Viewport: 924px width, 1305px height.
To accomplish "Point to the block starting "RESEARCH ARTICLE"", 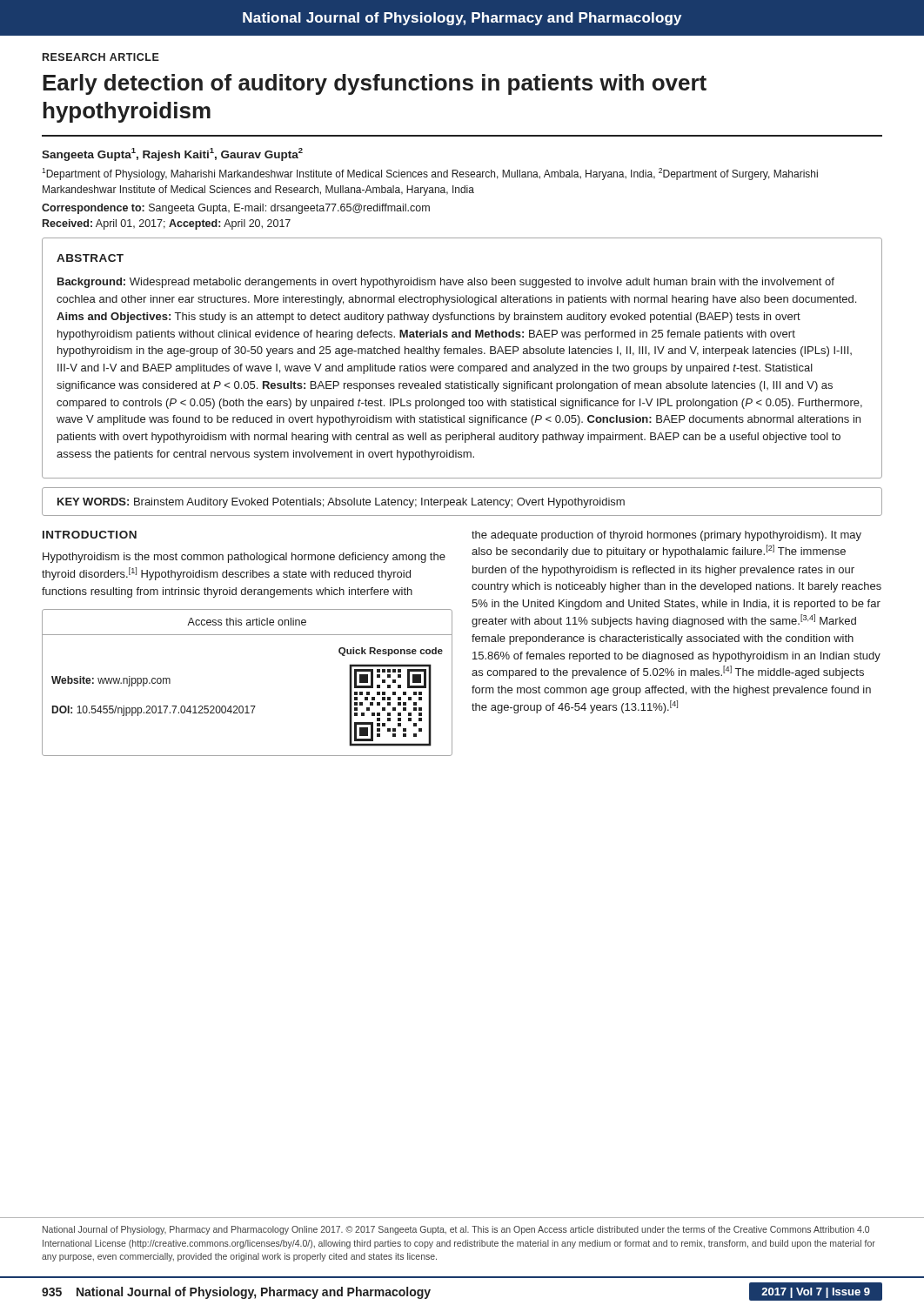I will [x=101, y=57].
